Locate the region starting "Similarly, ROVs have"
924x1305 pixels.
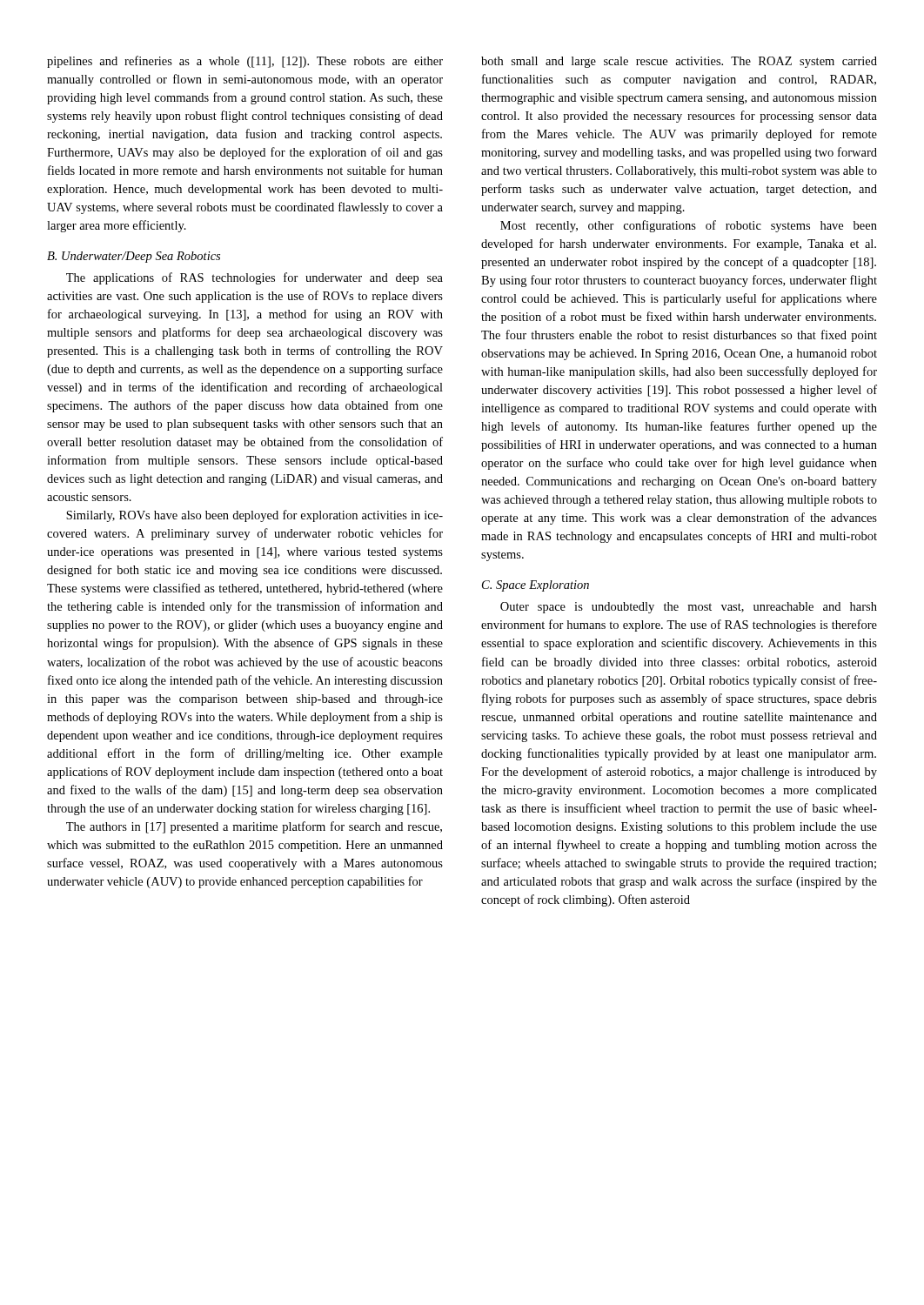pos(245,662)
